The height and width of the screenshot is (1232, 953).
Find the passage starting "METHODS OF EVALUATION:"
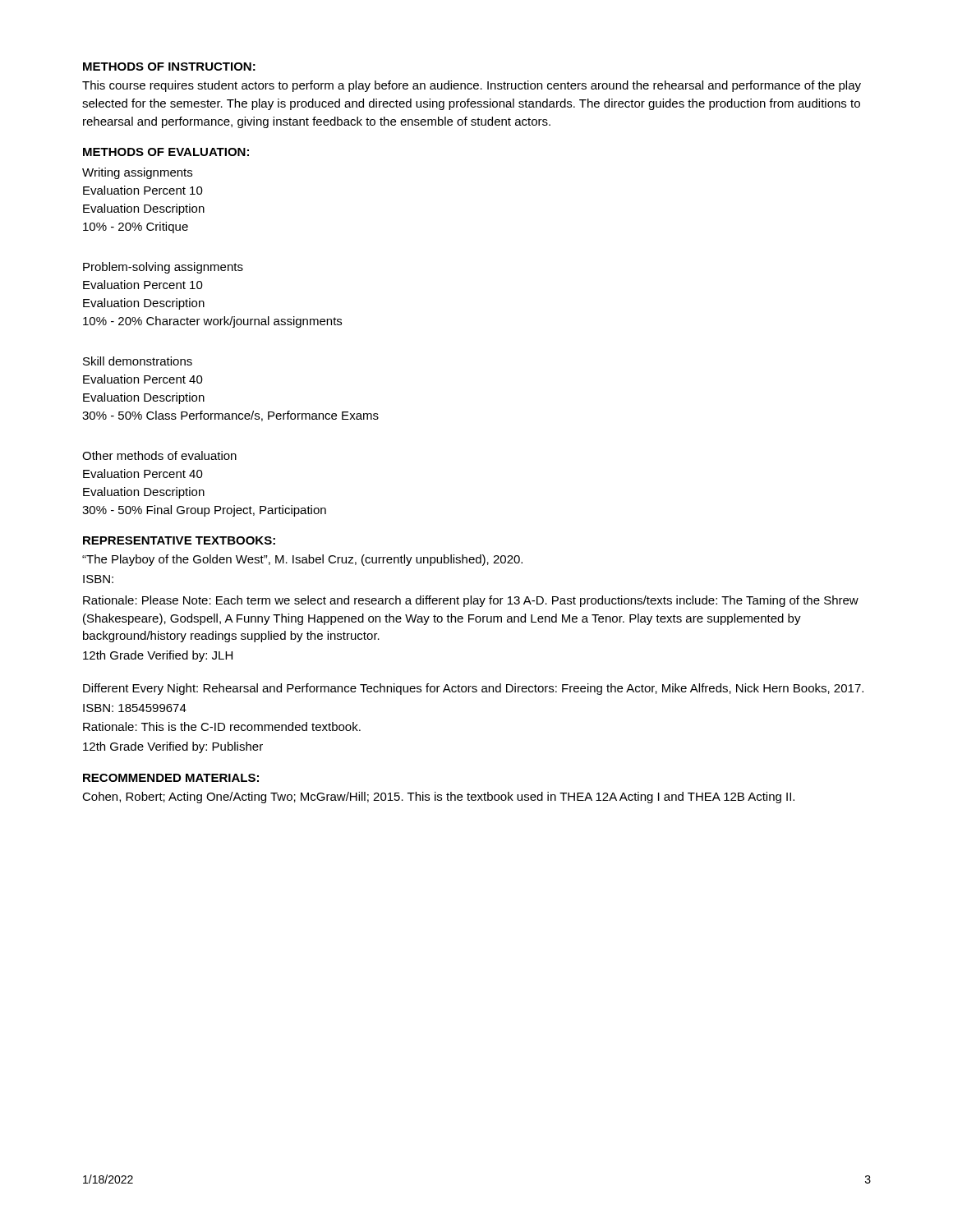166,152
